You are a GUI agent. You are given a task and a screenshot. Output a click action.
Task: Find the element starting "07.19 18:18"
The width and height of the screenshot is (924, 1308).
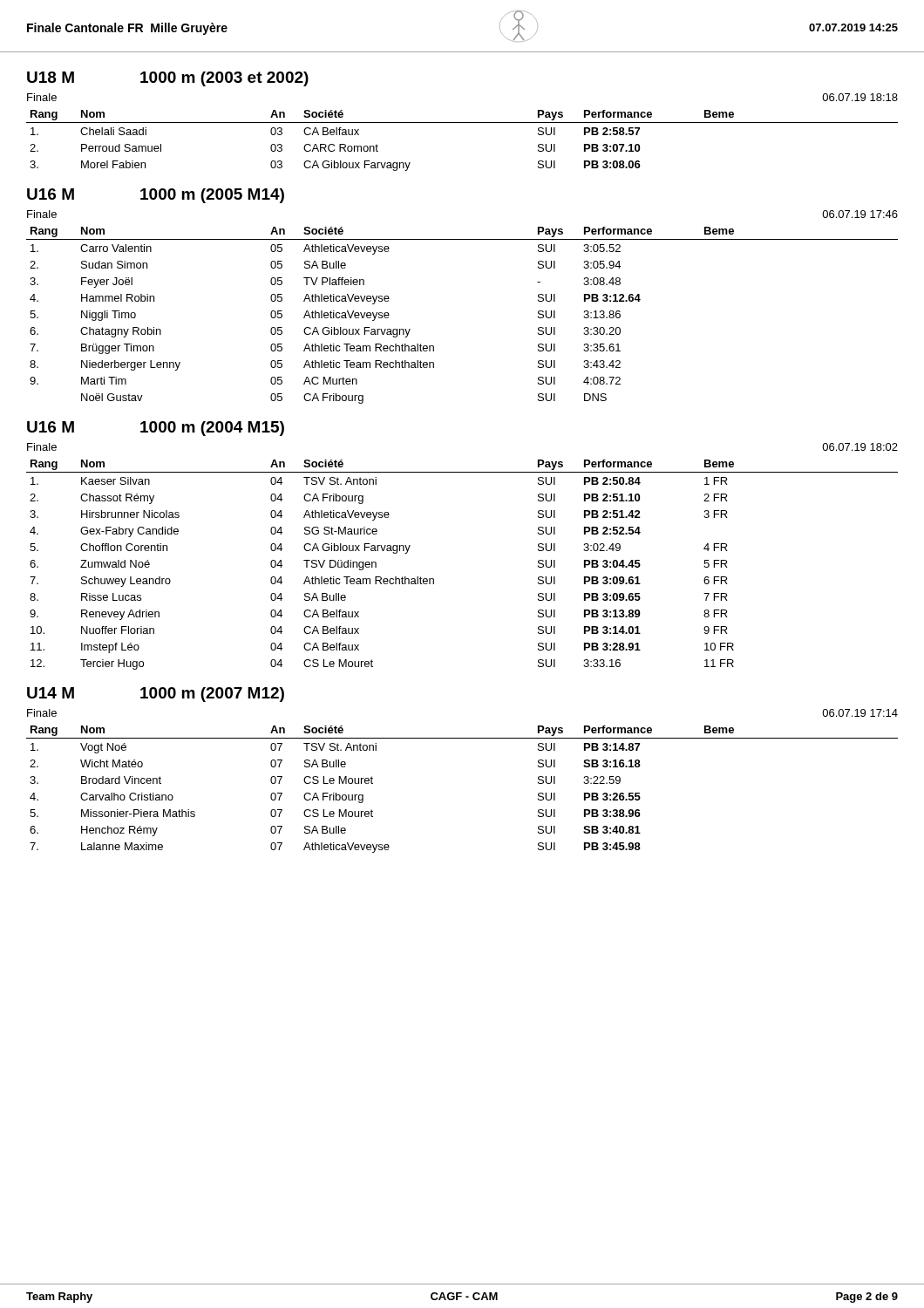click(860, 97)
